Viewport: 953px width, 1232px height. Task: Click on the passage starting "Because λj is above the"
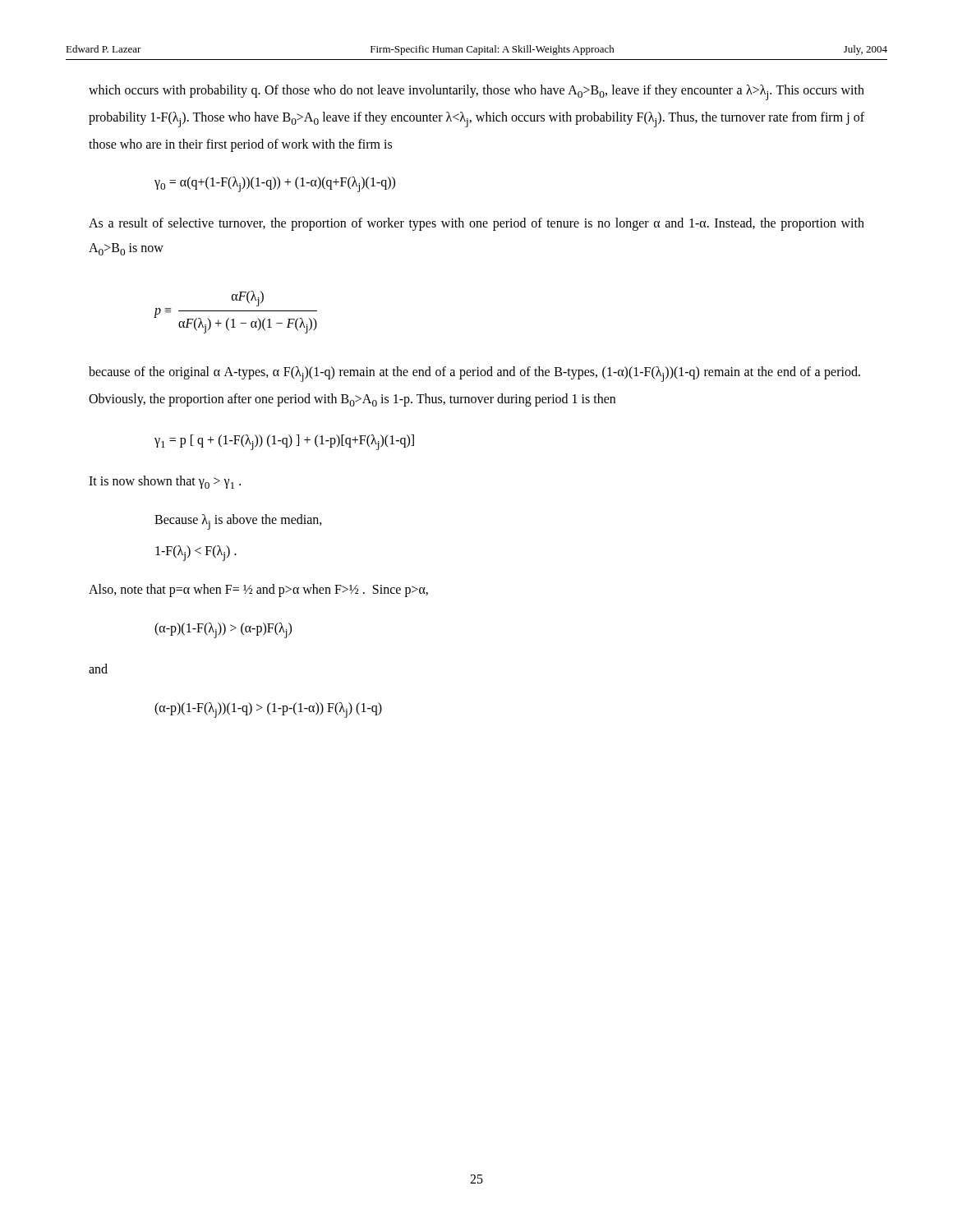pyautogui.click(x=238, y=521)
